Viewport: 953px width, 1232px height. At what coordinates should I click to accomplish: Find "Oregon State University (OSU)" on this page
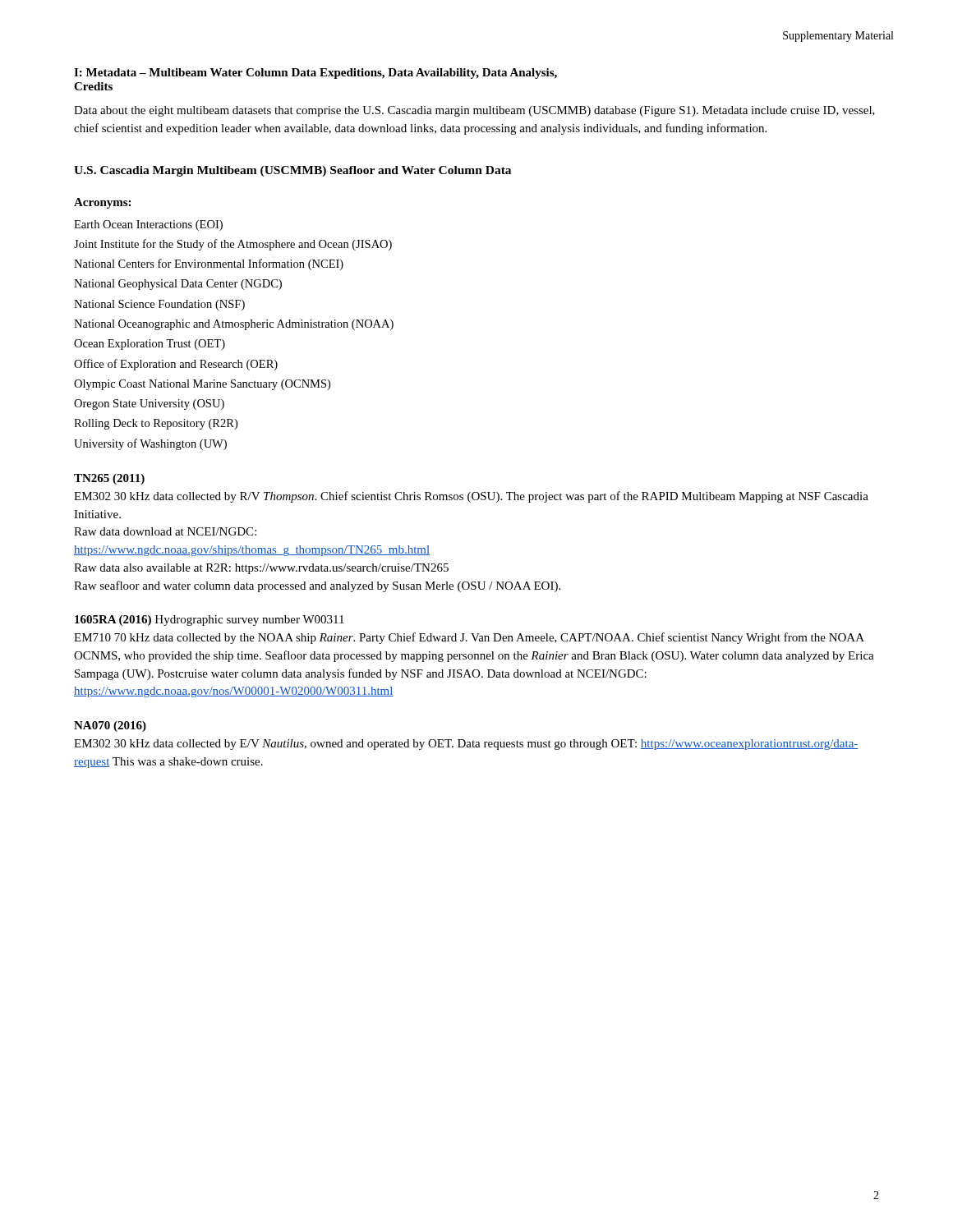tap(149, 403)
